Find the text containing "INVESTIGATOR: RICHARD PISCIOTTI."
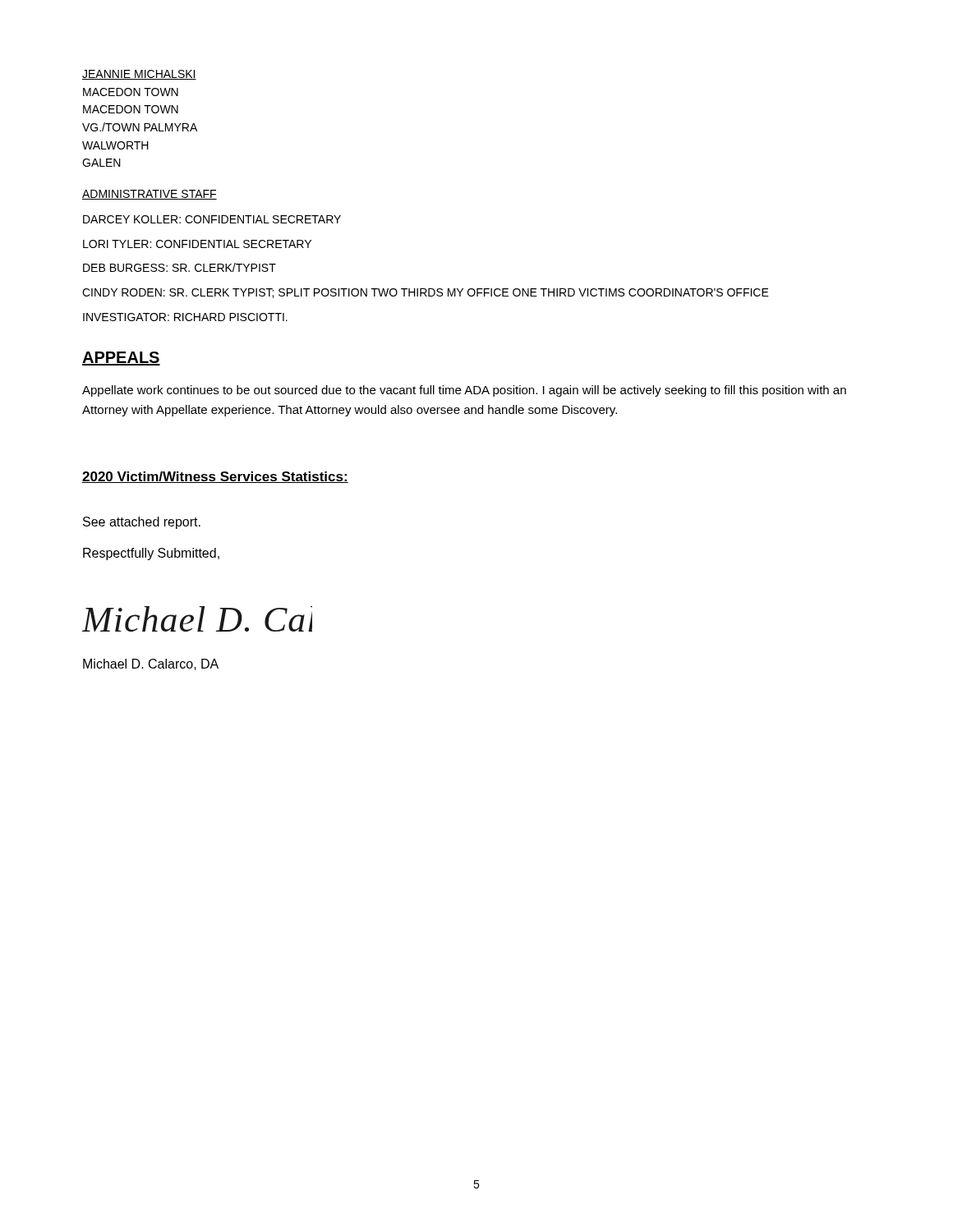953x1232 pixels. pyautogui.click(x=185, y=317)
